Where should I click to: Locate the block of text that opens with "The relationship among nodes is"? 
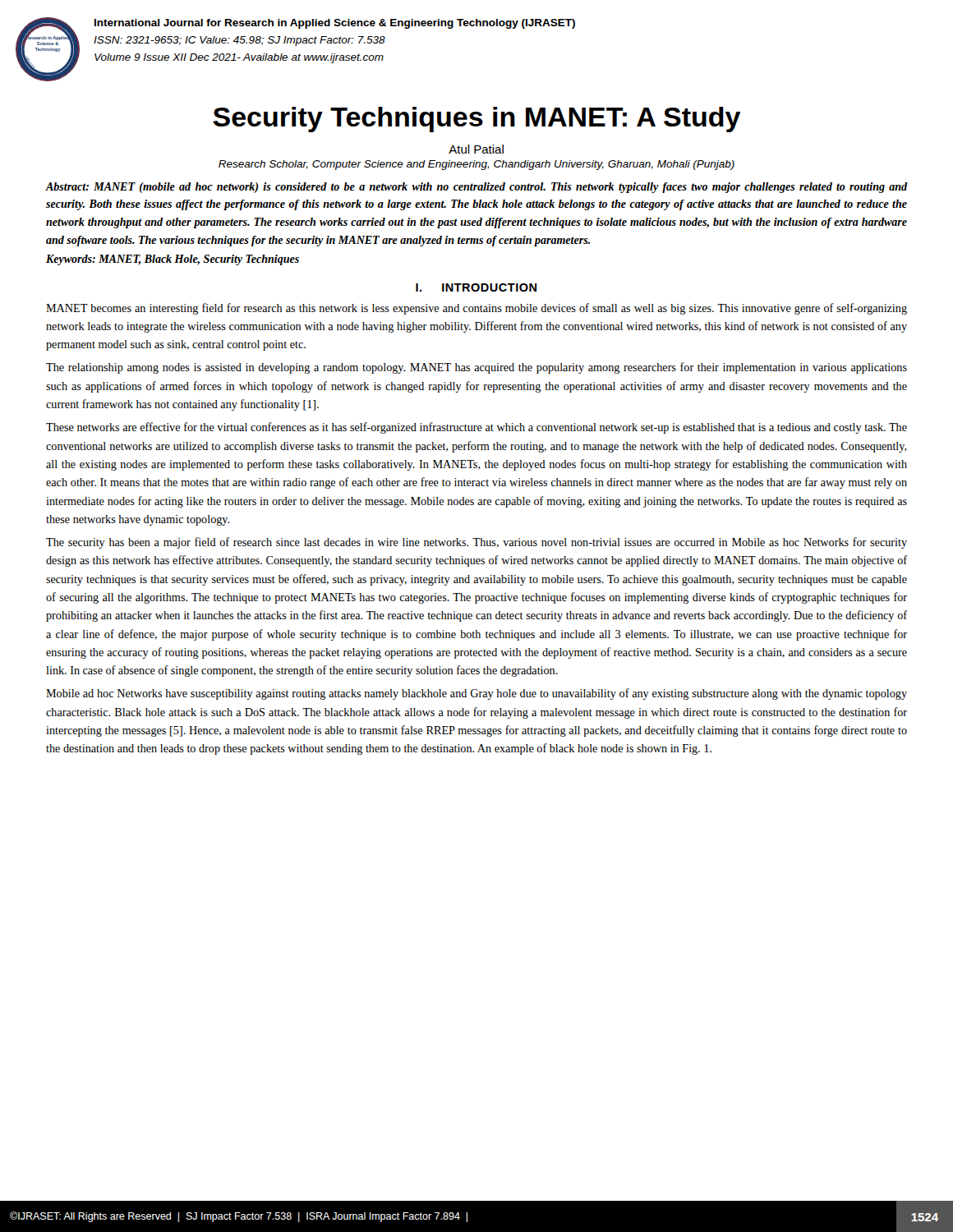click(476, 386)
